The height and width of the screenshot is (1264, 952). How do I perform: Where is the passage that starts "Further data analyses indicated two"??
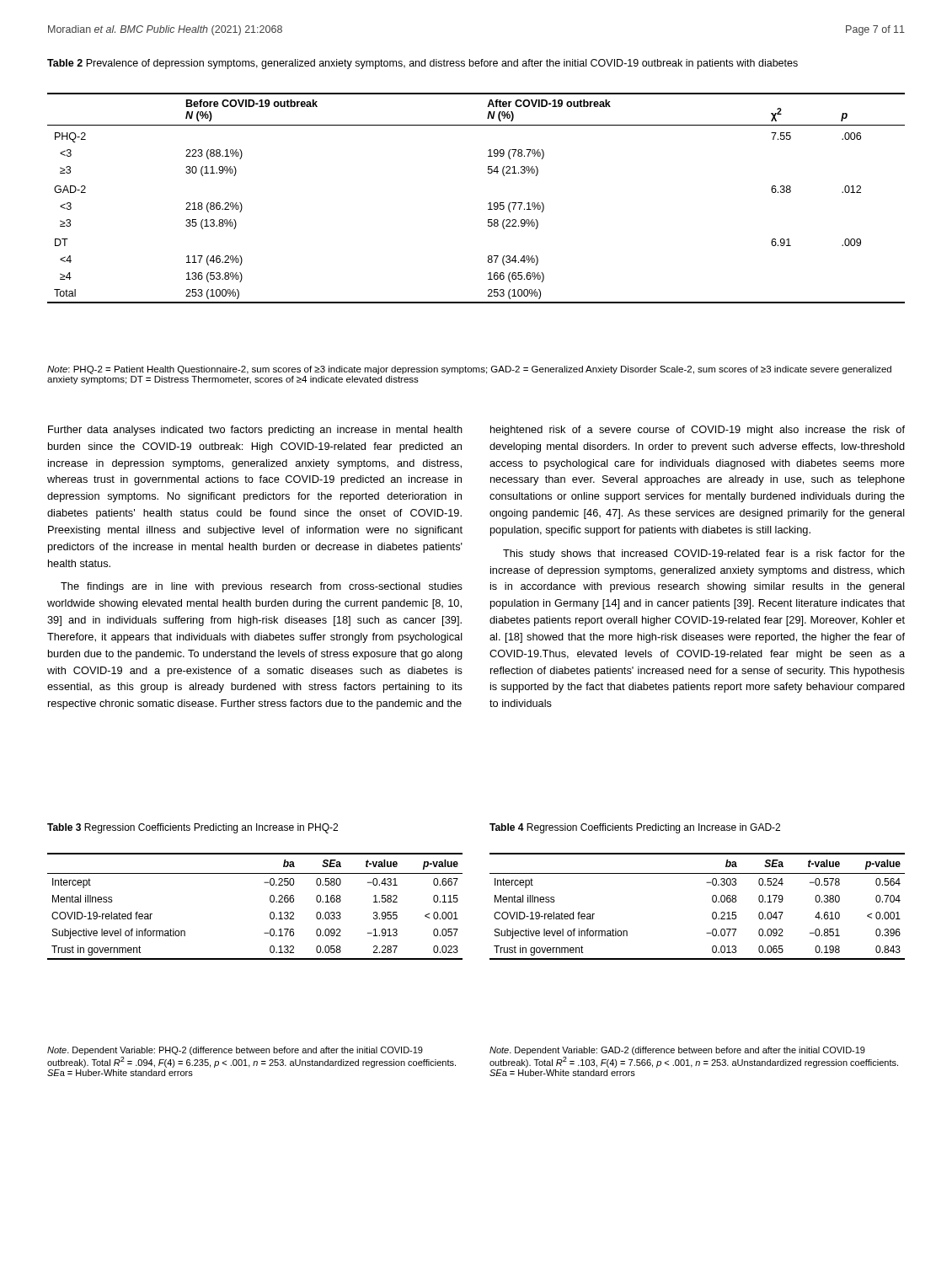click(255, 431)
